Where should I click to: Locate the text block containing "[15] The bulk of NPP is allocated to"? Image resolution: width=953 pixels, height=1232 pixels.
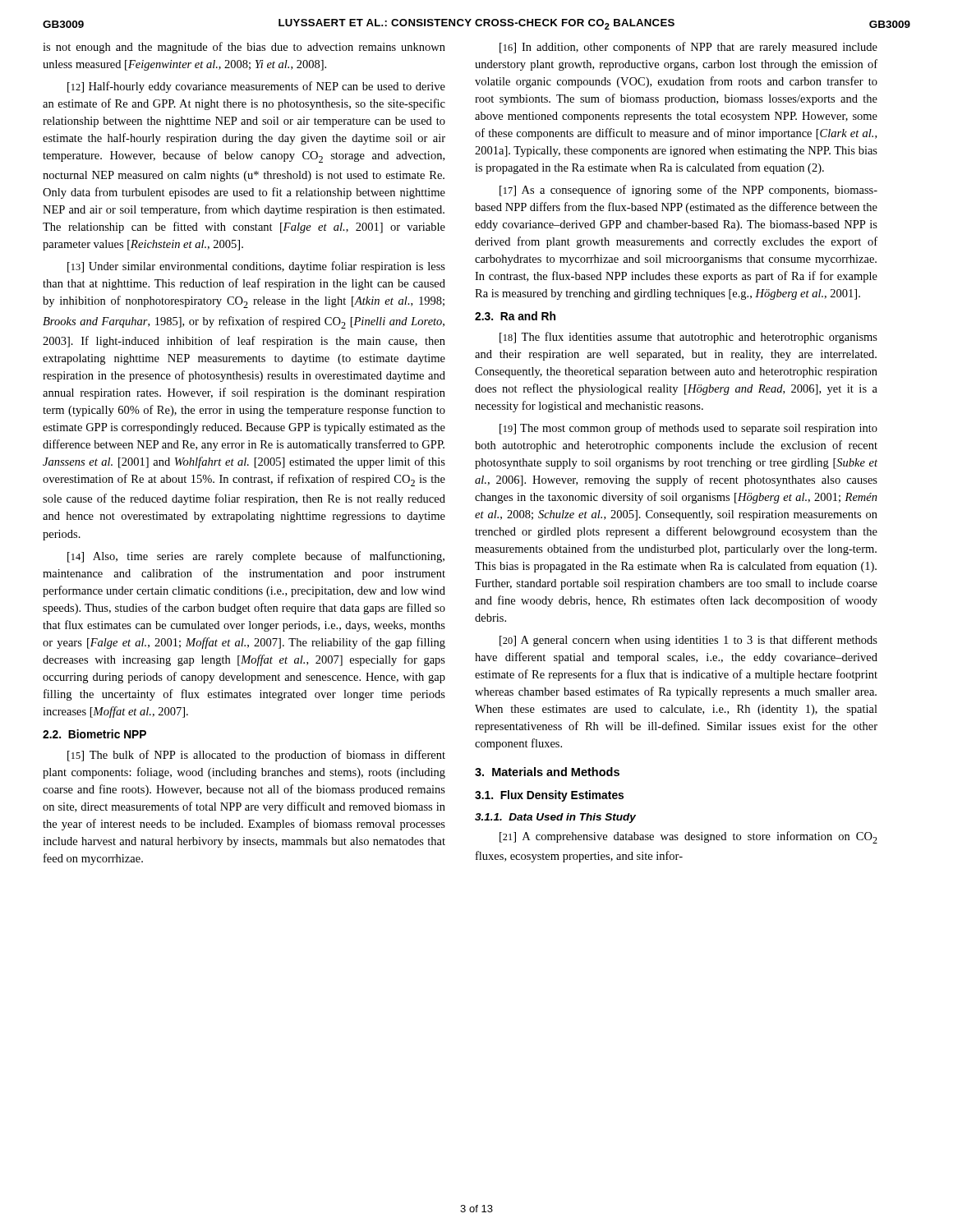[244, 807]
